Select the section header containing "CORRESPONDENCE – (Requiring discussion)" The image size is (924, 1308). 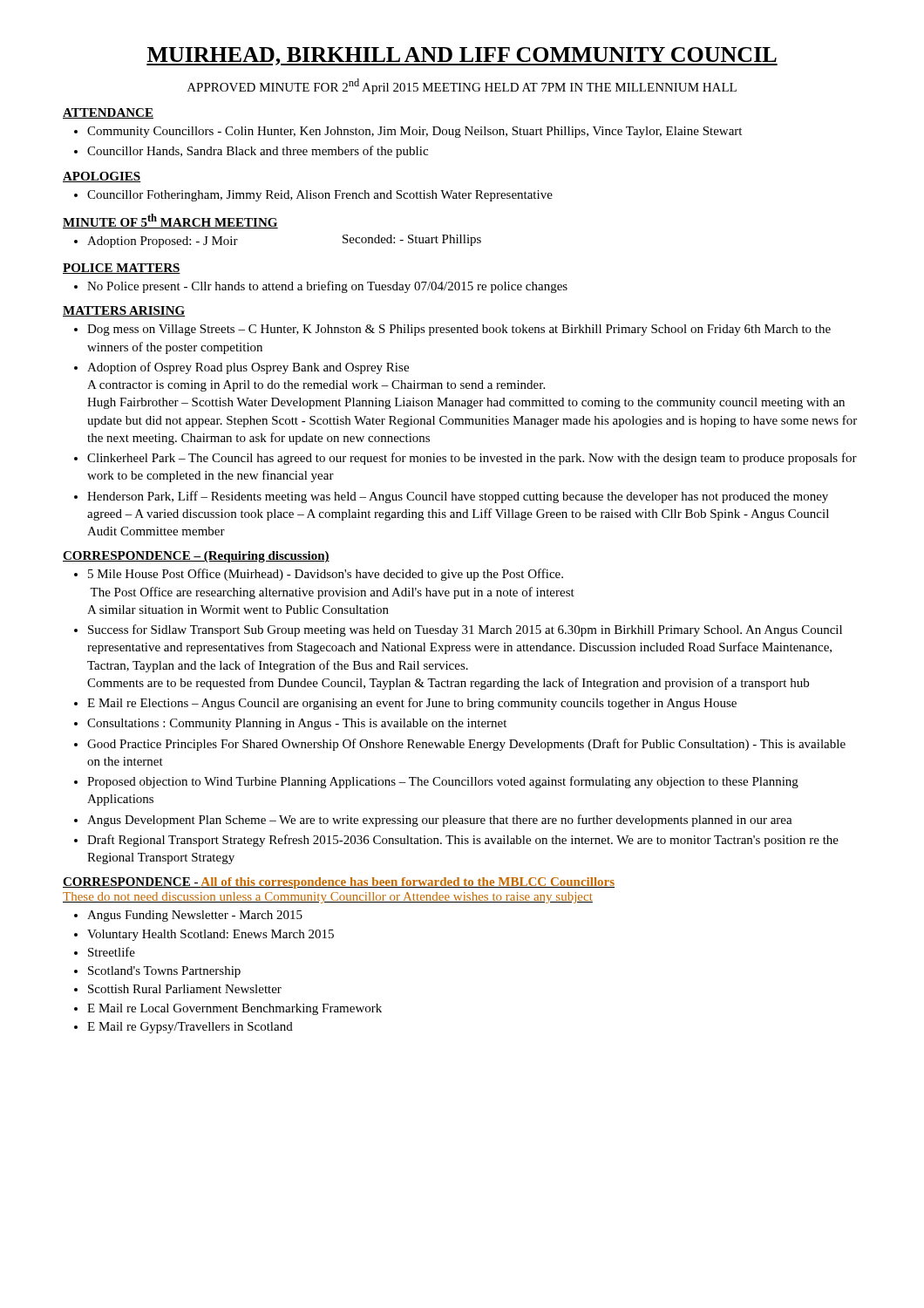pos(196,556)
